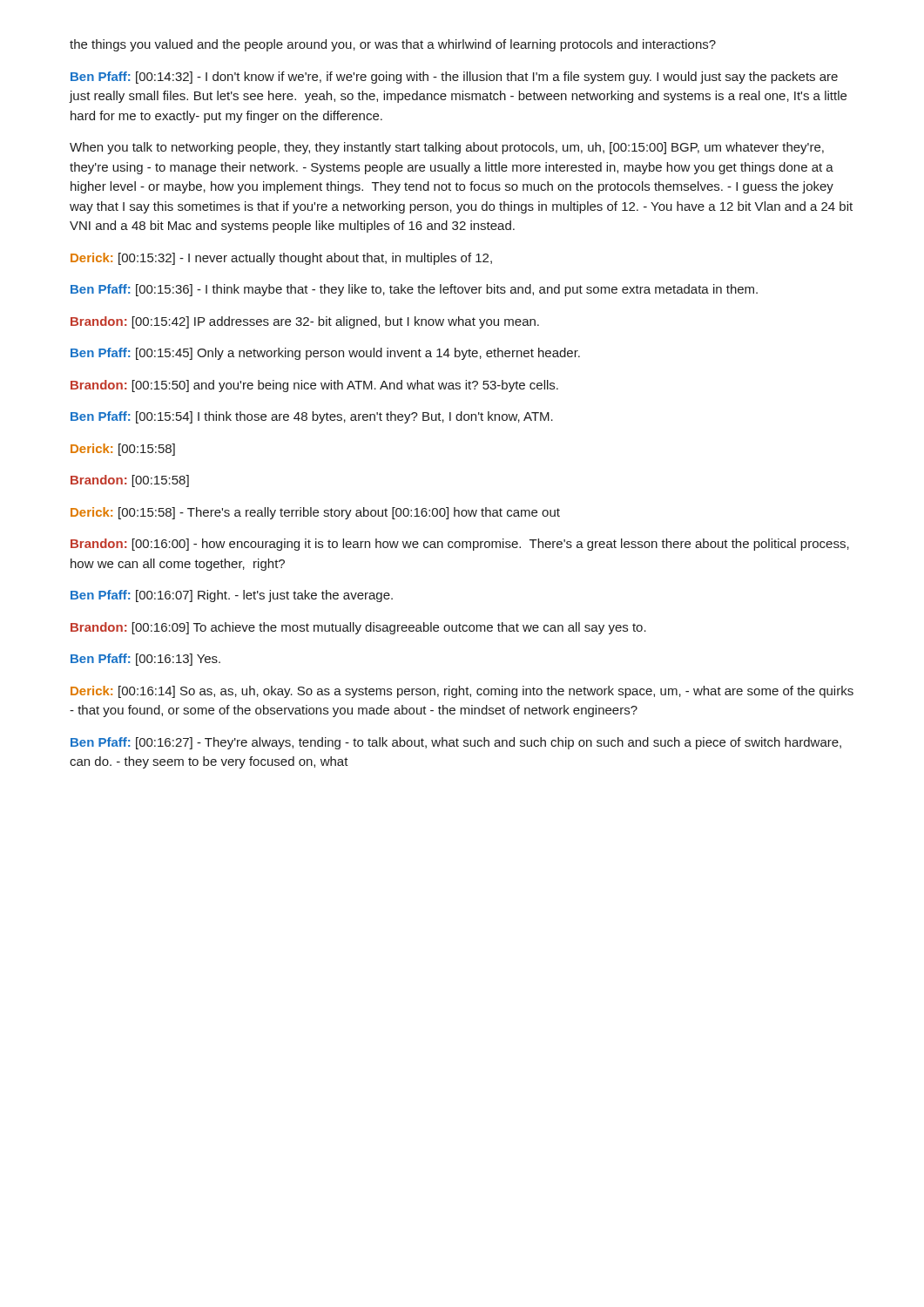Find the text block with the text "Ben Pfaff: [00:15:45]"
Screen dimensions: 1307x924
(x=325, y=352)
